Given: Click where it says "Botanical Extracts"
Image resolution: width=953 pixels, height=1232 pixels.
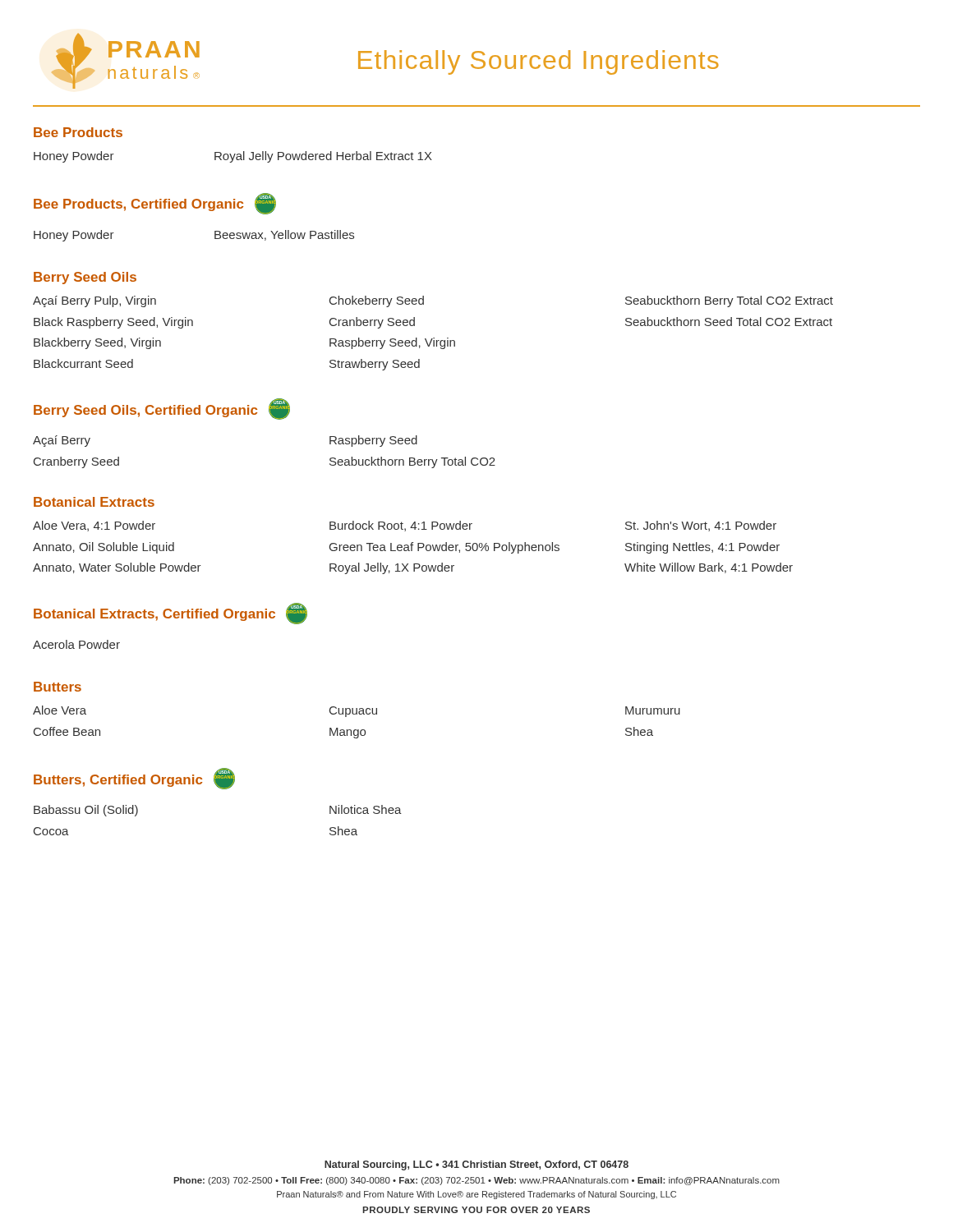Looking at the screenshot, I should pyautogui.click(x=94, y=502).
